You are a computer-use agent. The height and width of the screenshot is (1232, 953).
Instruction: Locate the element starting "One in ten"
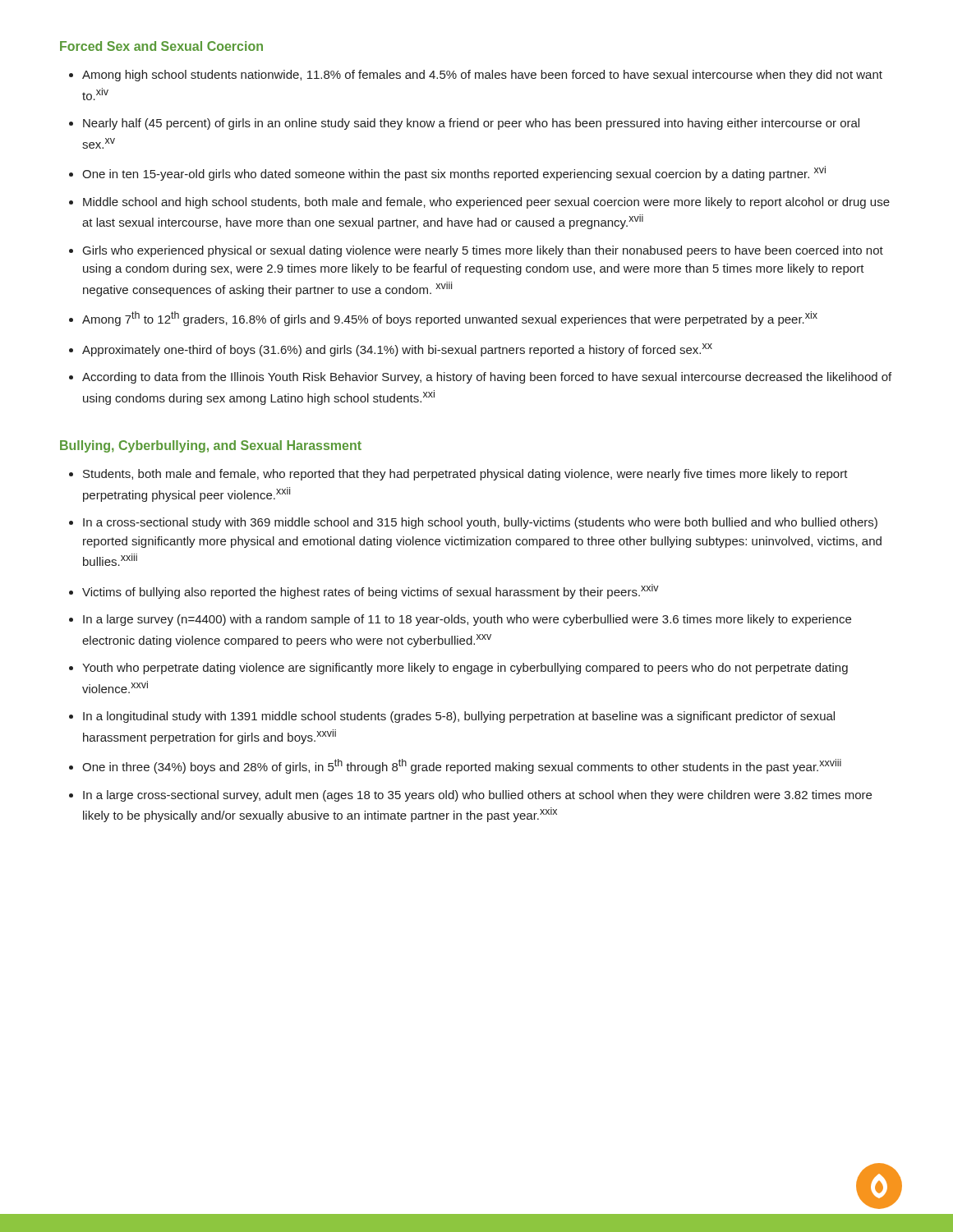tap(454, 172)
